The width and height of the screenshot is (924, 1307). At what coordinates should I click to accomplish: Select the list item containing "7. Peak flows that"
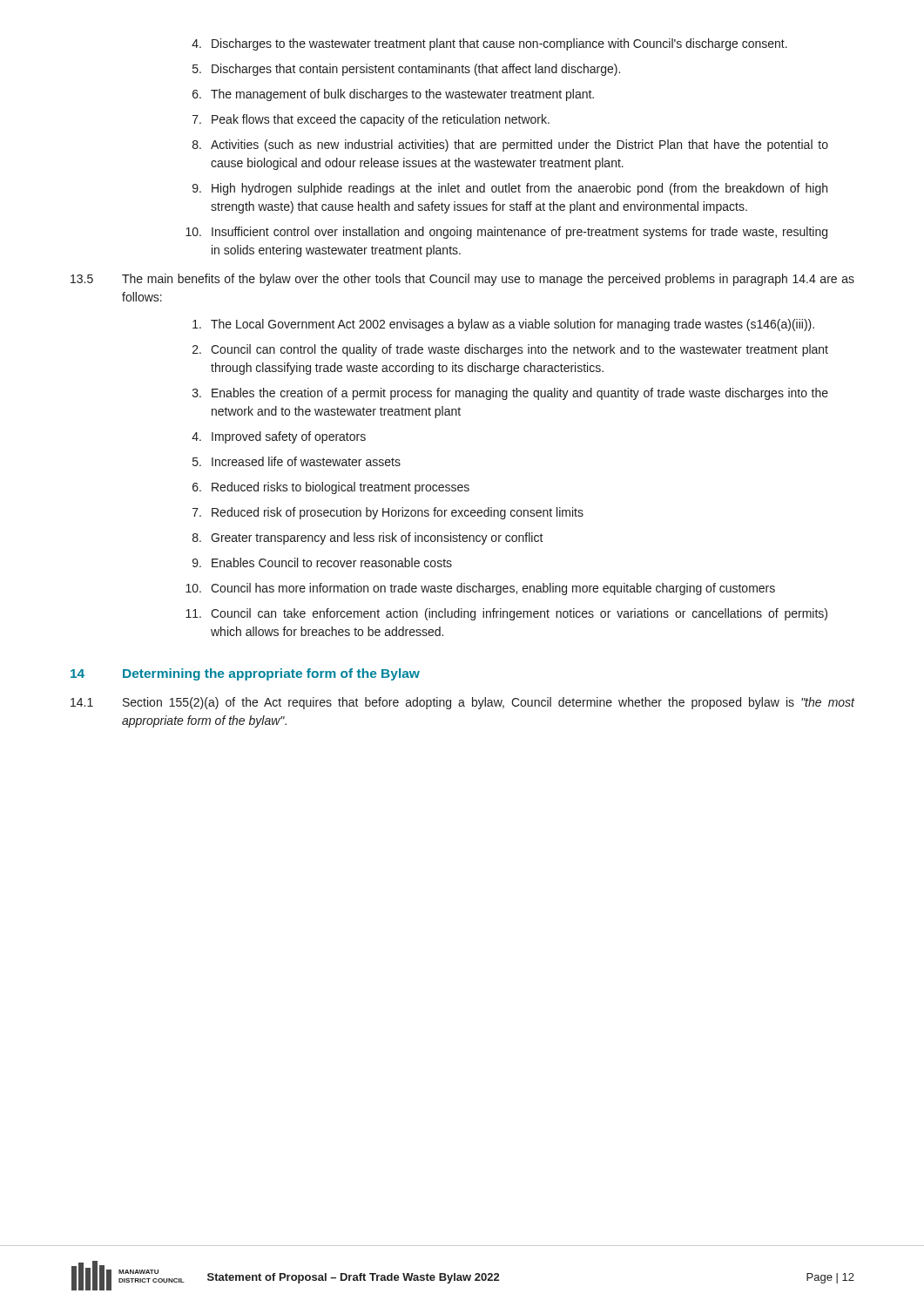[501, 120]
